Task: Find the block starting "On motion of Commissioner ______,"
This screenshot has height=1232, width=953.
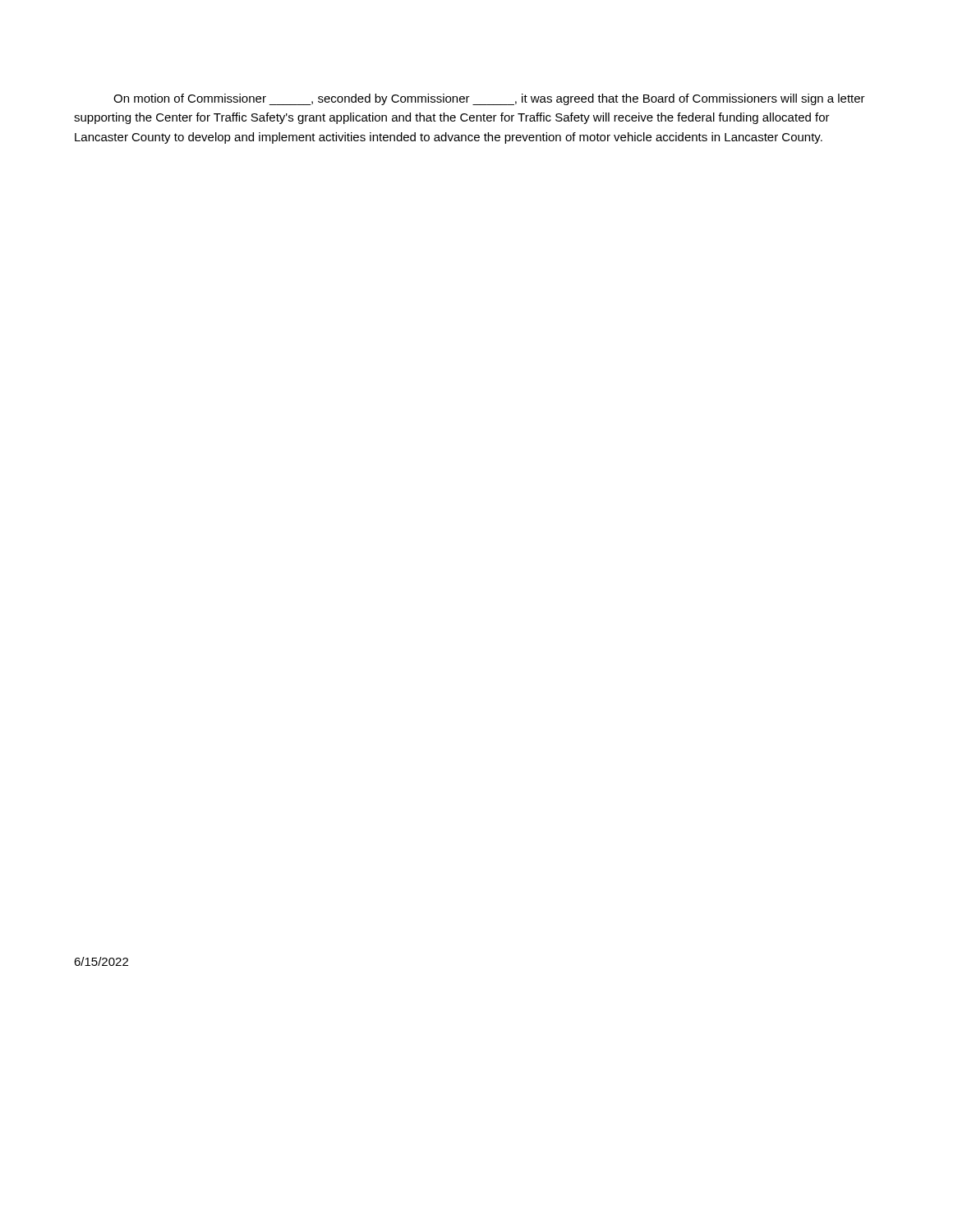Action: click(476, 117)
